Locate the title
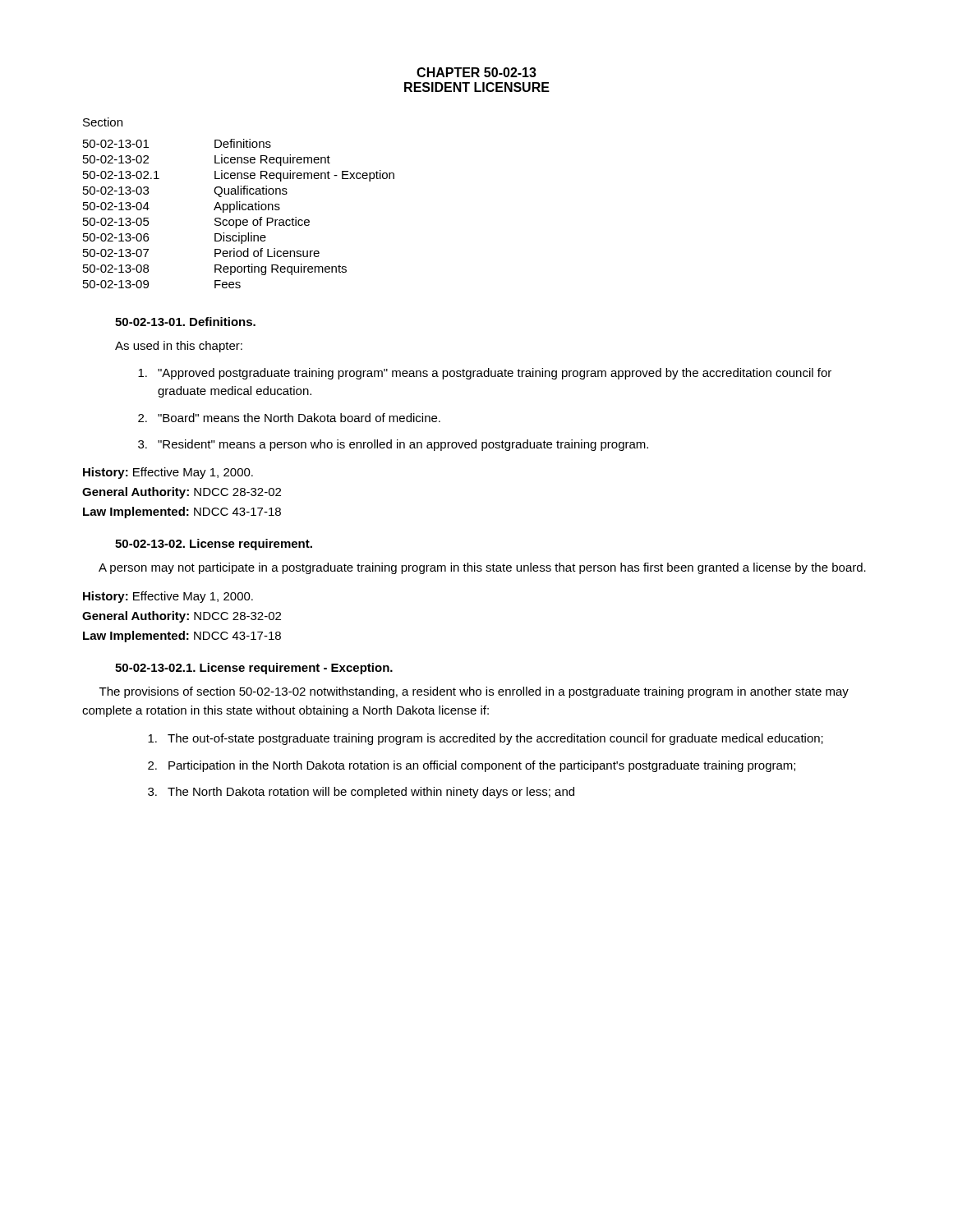 pyautogui.click(x=476, y=80)
